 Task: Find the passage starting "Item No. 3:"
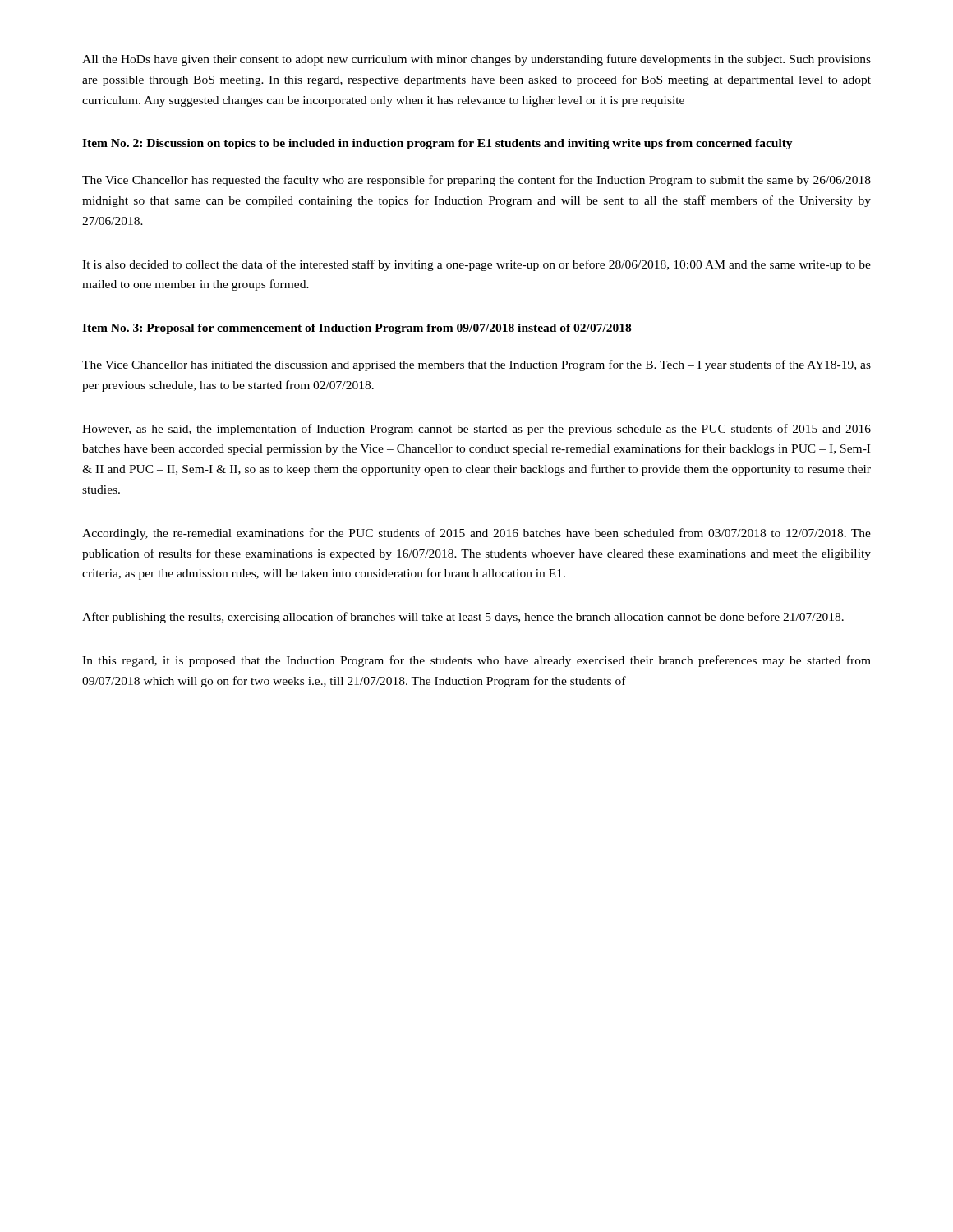pos(357,327)
